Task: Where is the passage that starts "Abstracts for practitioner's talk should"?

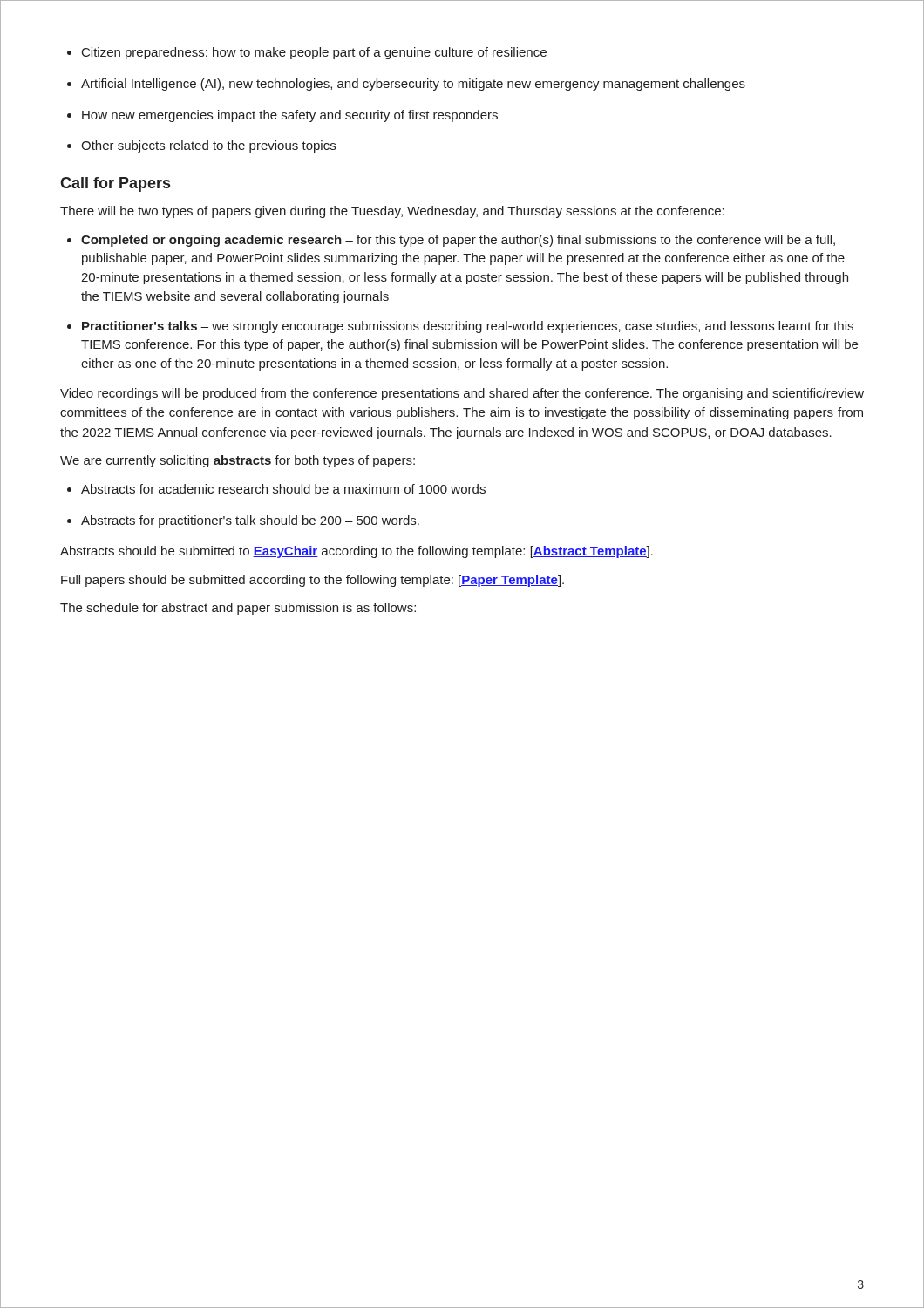Action: (243, 521)
